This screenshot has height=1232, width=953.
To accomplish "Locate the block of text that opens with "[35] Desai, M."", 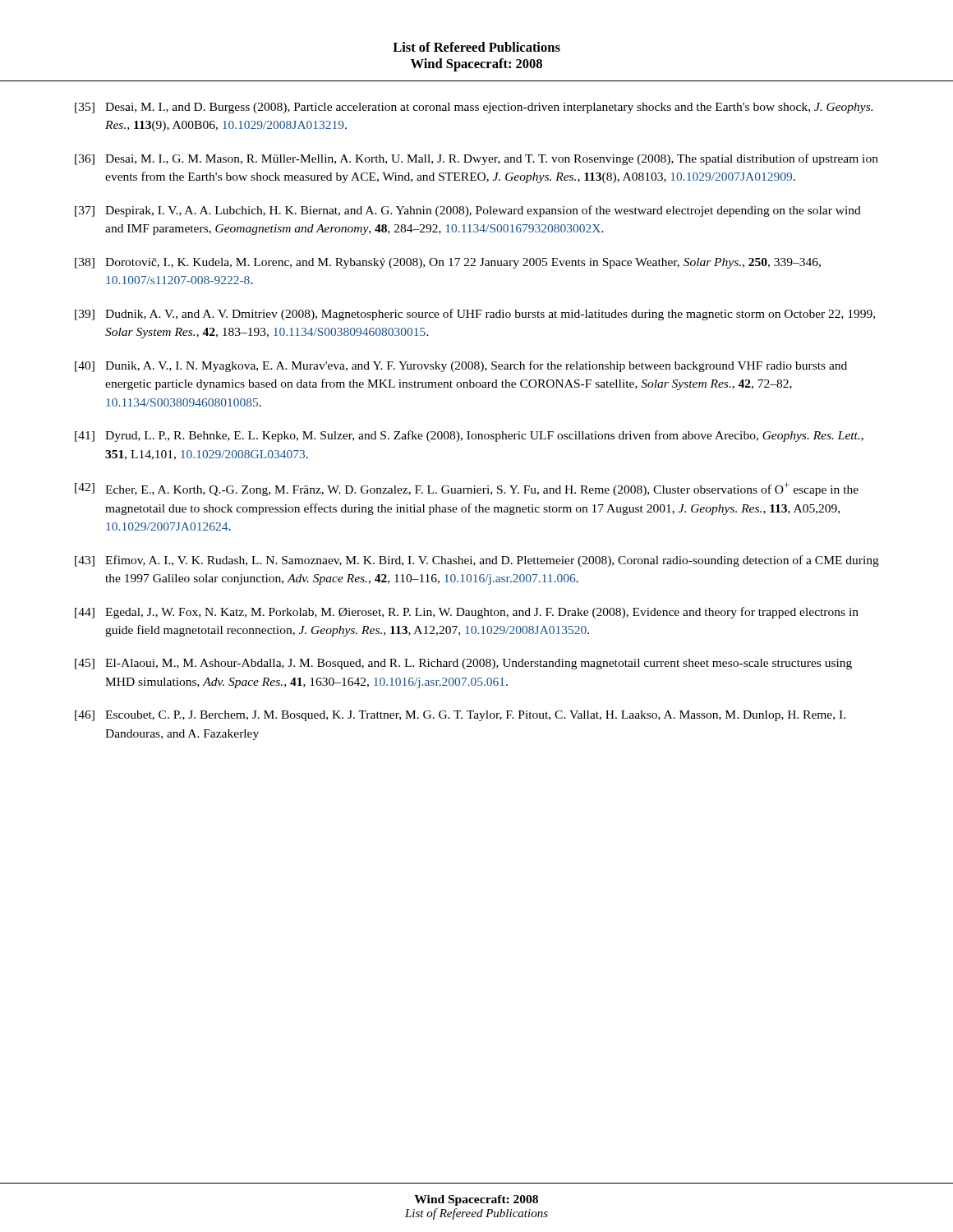I will (x=476, y=116).
